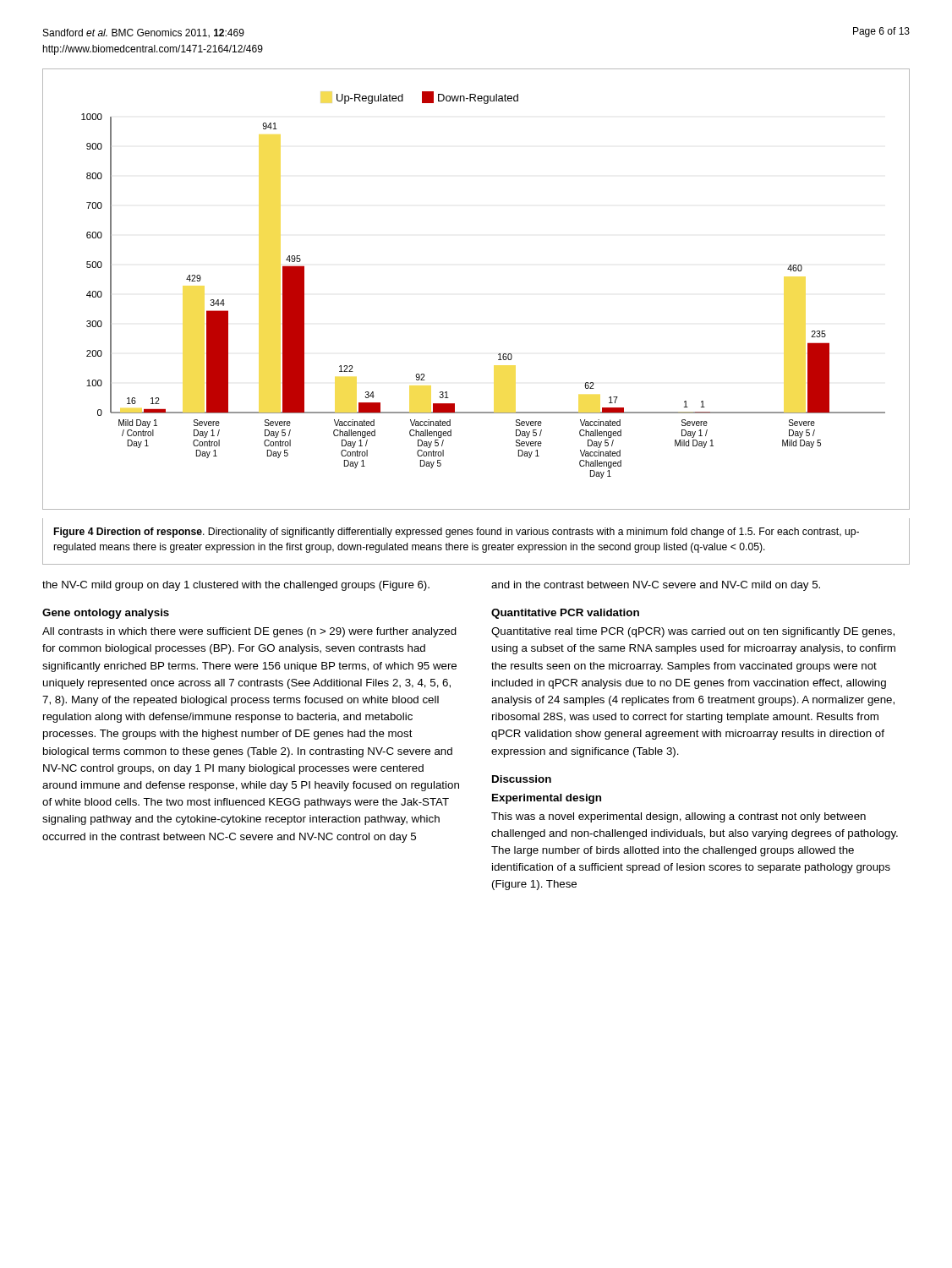952x1268 pixels.
Task: Where is the passage that starts "and in the"?
Action: pos(700,585)
